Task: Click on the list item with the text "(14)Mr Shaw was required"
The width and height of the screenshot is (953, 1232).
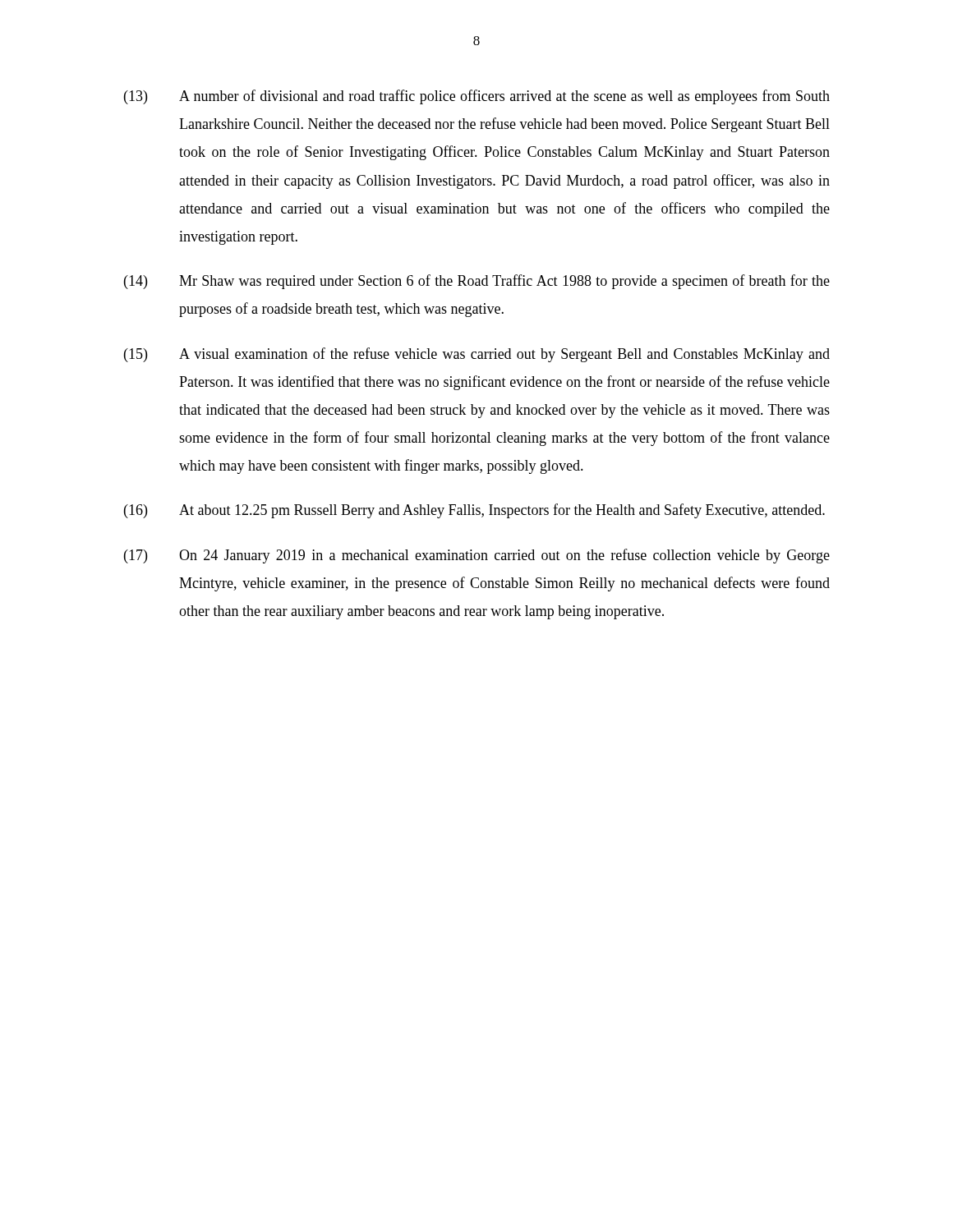Action: [x=476, y=295]
